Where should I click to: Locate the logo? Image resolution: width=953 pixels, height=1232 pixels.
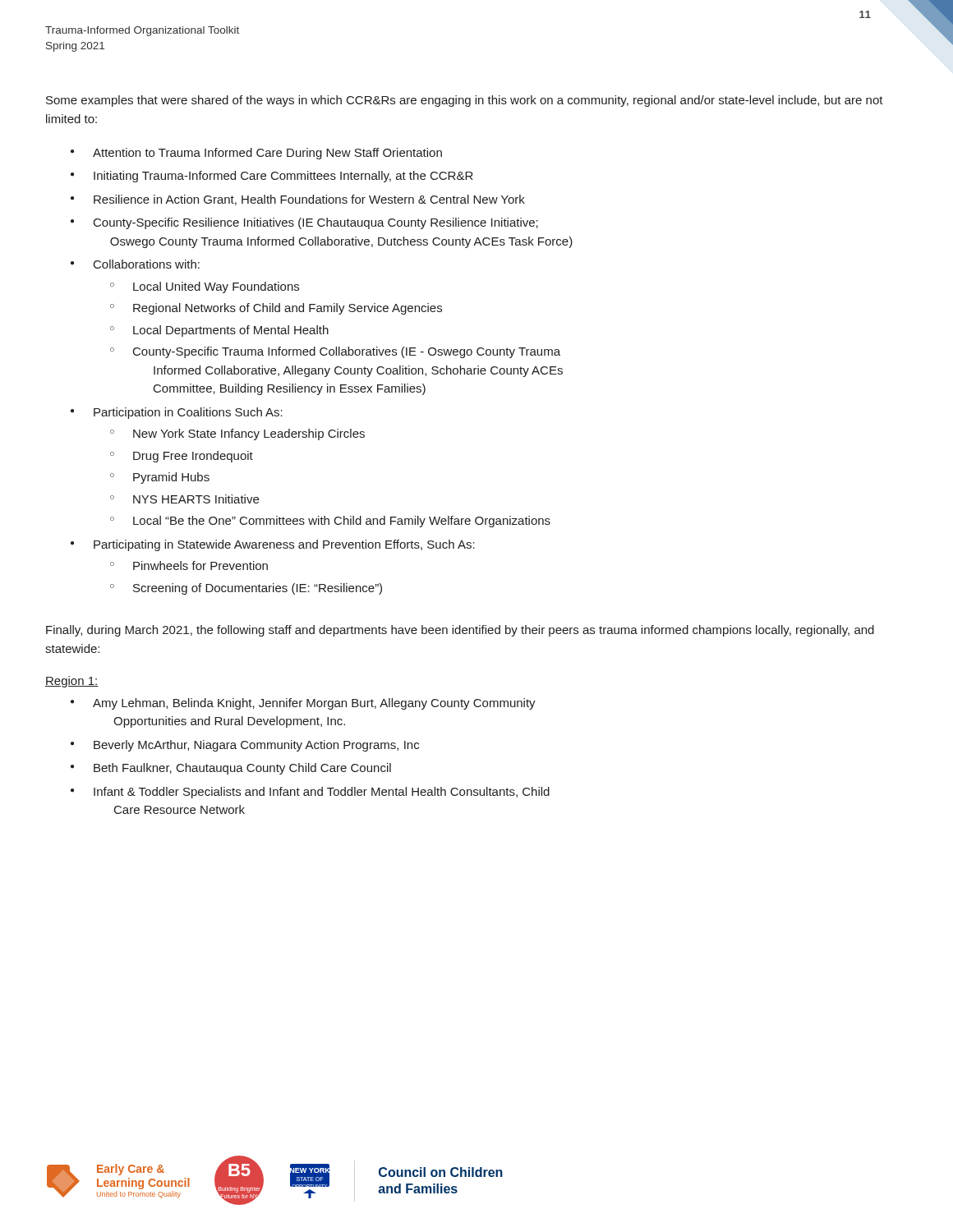[476, 1181]
